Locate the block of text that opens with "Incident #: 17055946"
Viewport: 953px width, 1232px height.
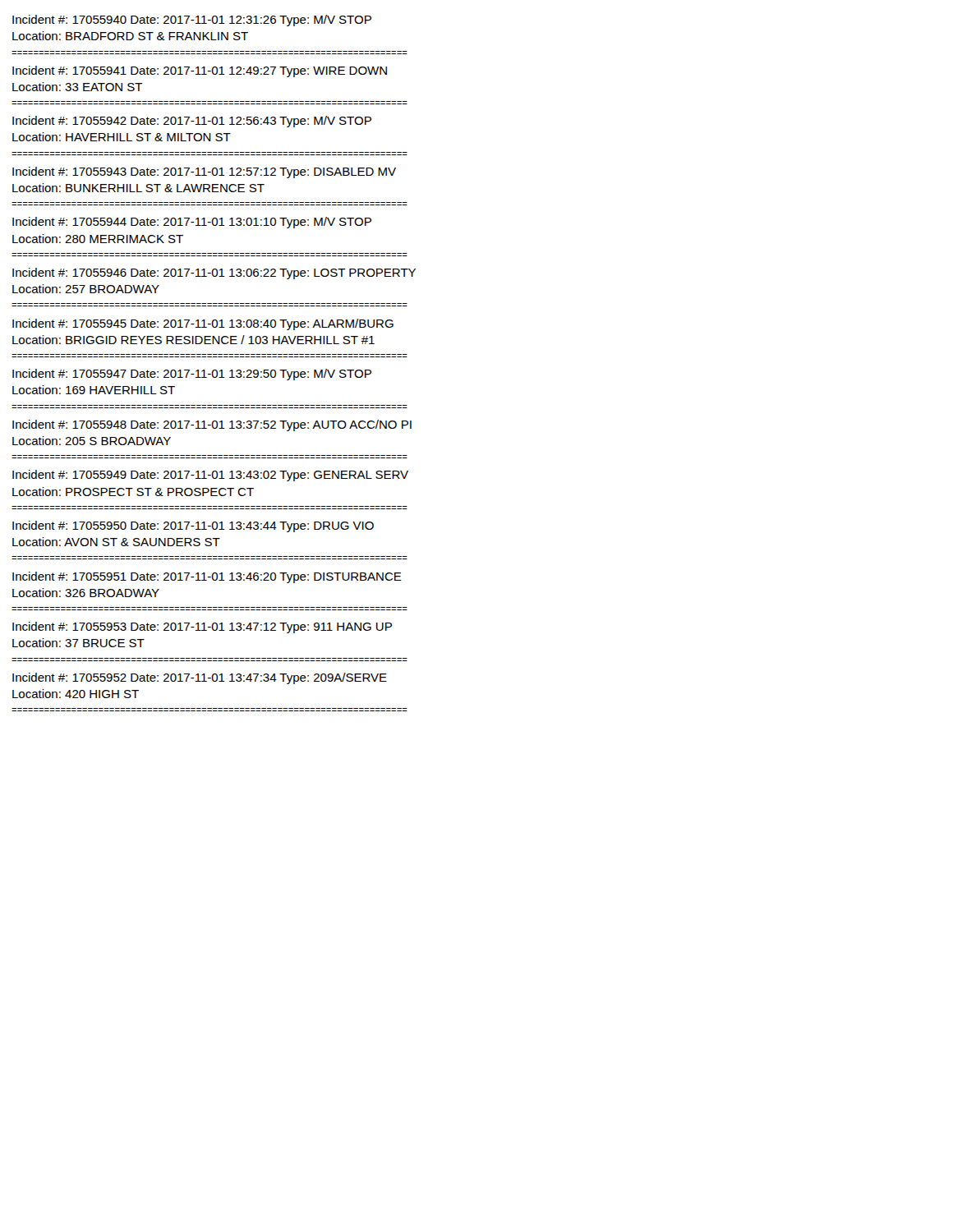coord(214,274)
